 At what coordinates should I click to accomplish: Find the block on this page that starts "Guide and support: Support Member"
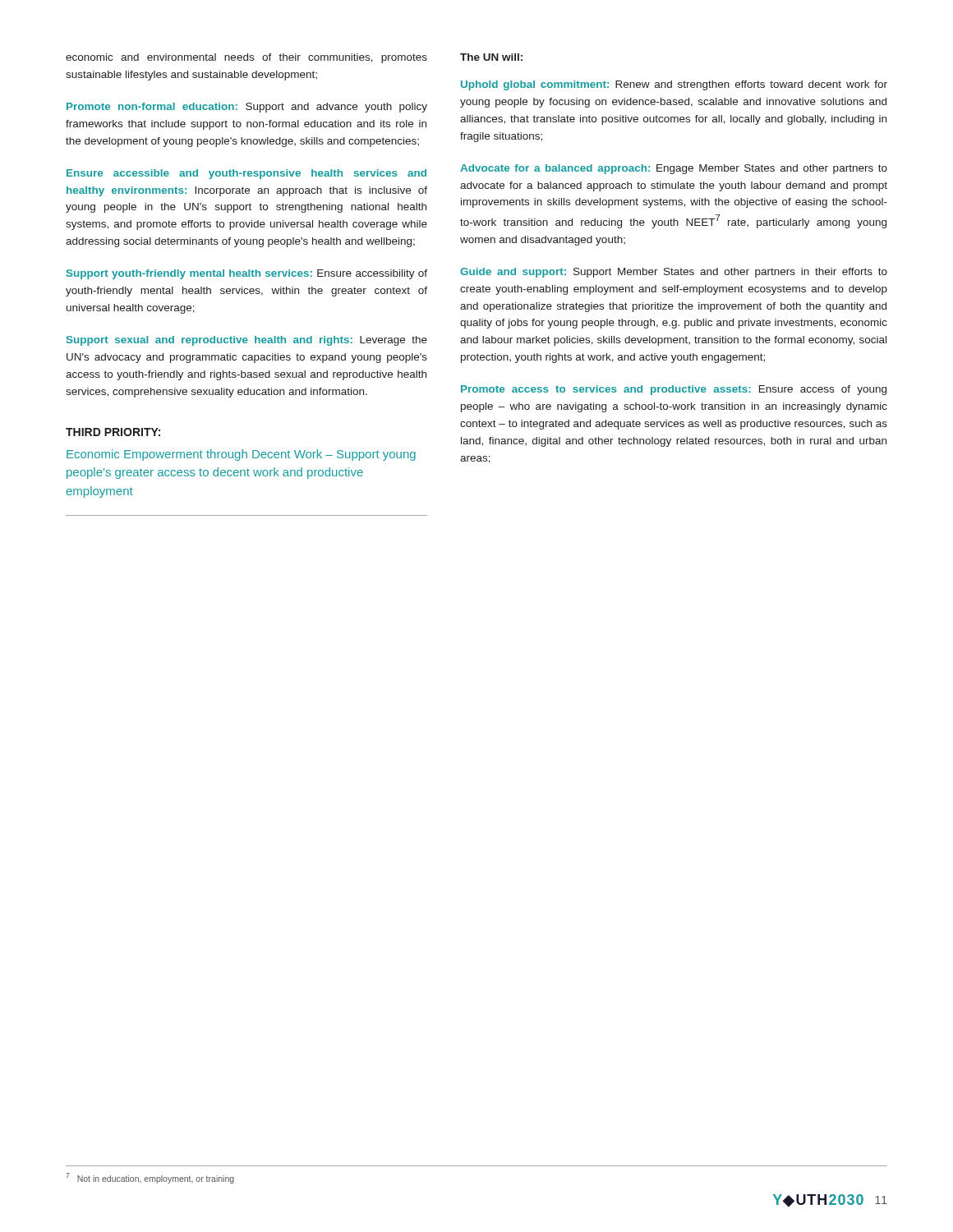[674, 314]
